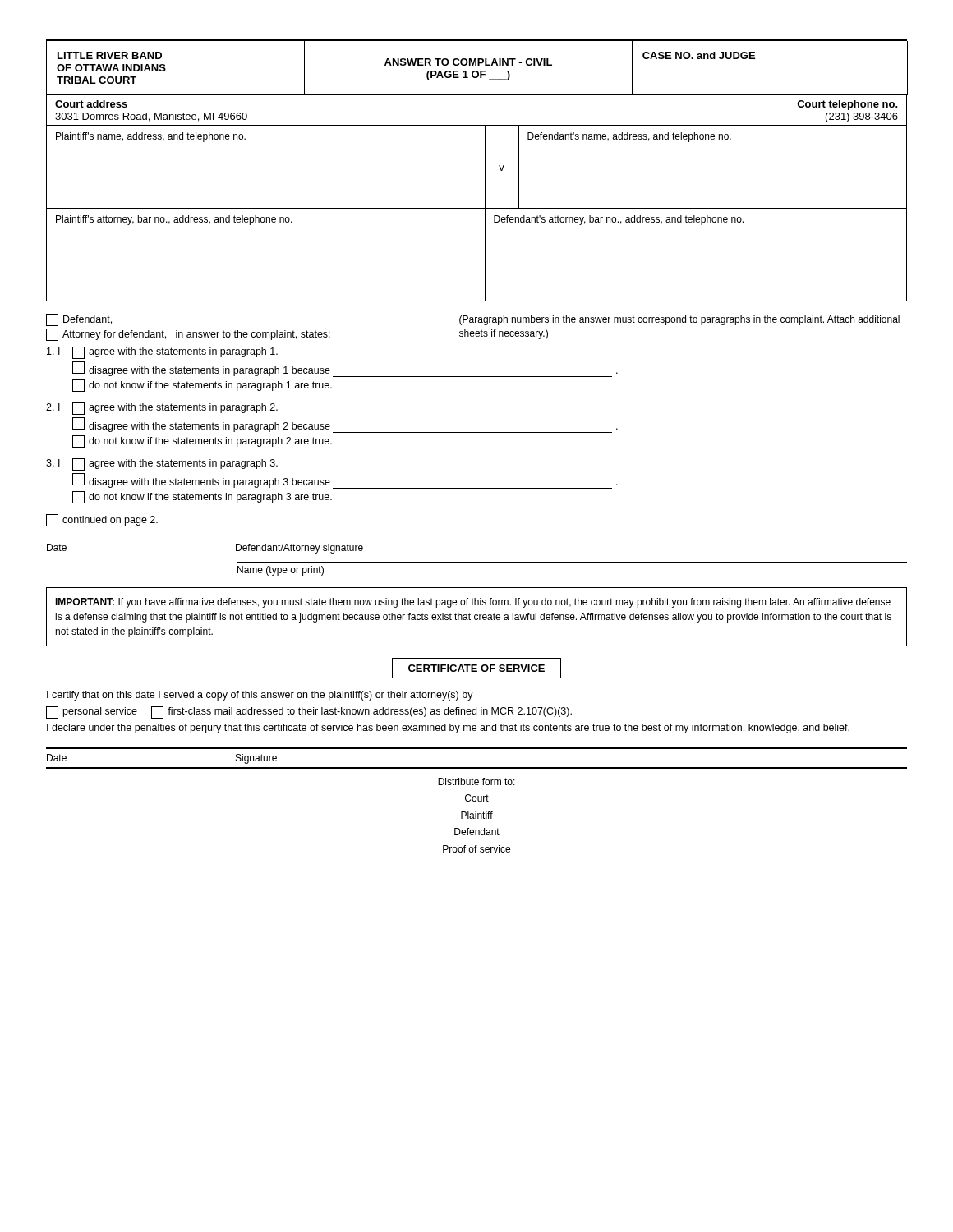Locate the list item that says "I agree with the statements in paragraph 1."
The height and width of the screenshot is (1232, 953).
click(476, 369)
